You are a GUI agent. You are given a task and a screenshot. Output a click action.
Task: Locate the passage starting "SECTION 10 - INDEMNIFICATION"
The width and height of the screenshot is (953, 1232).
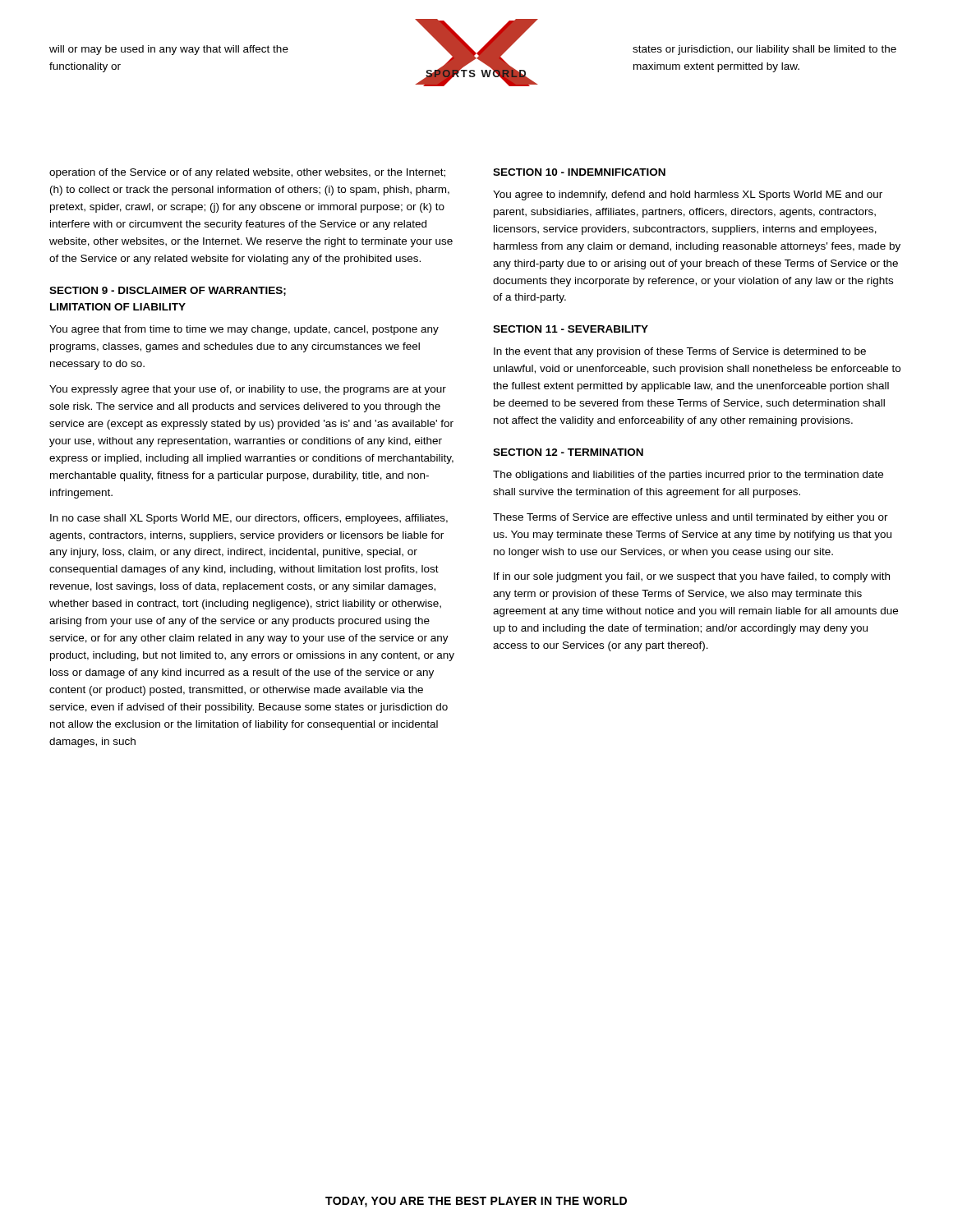[579, 172]
